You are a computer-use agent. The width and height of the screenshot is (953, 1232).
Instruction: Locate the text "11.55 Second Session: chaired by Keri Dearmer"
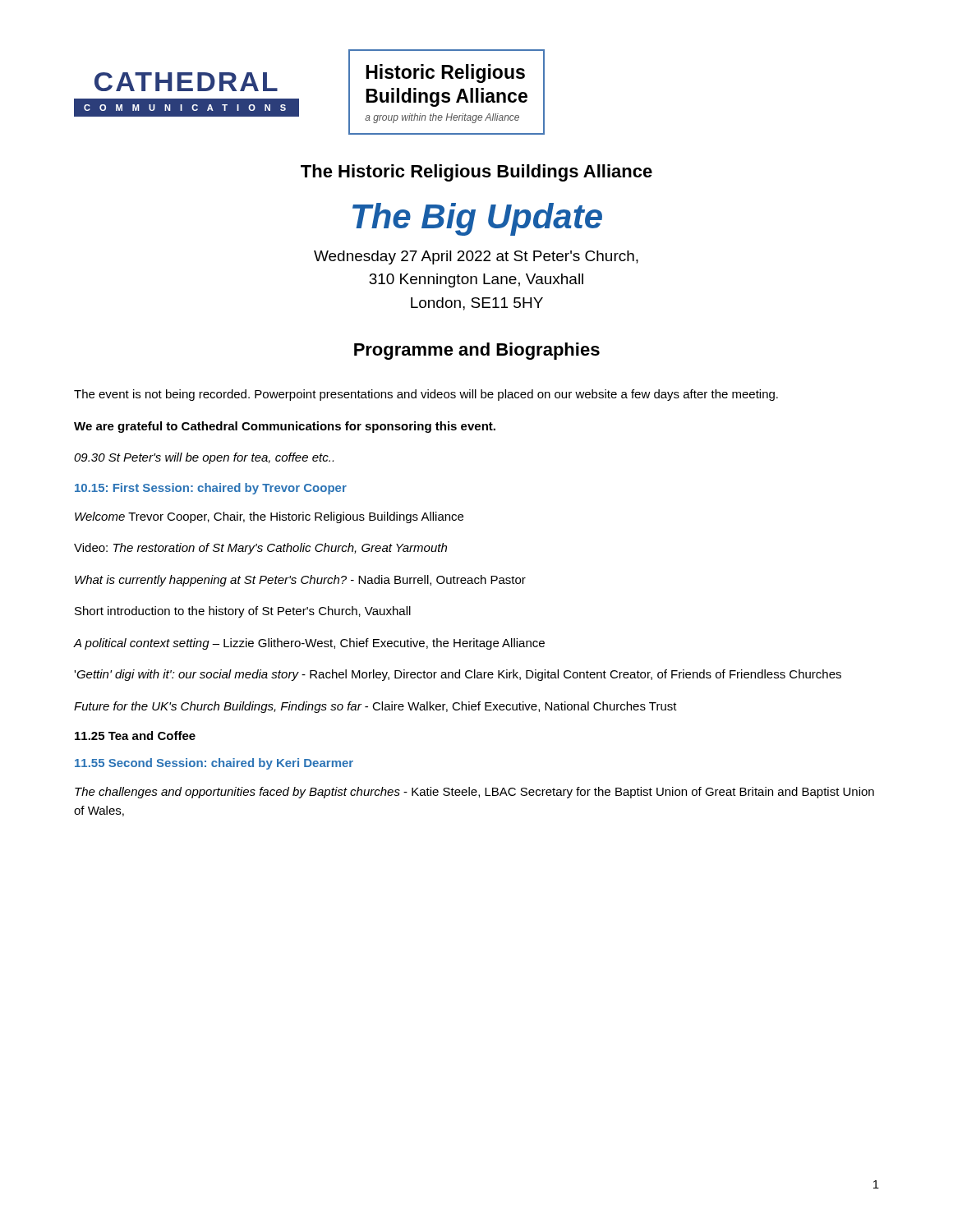point(214,763)
